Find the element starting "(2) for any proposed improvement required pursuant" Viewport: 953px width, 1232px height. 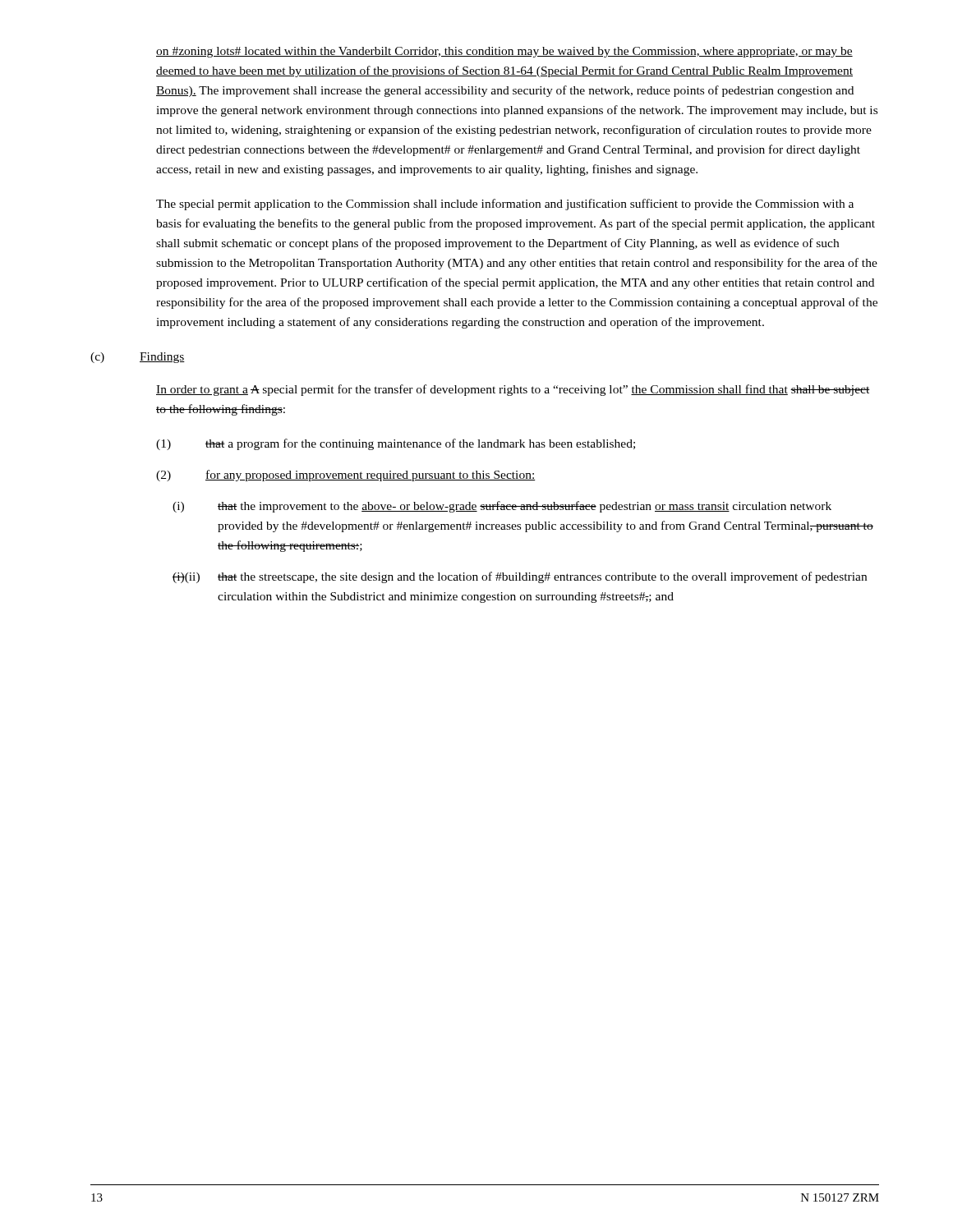518,475
